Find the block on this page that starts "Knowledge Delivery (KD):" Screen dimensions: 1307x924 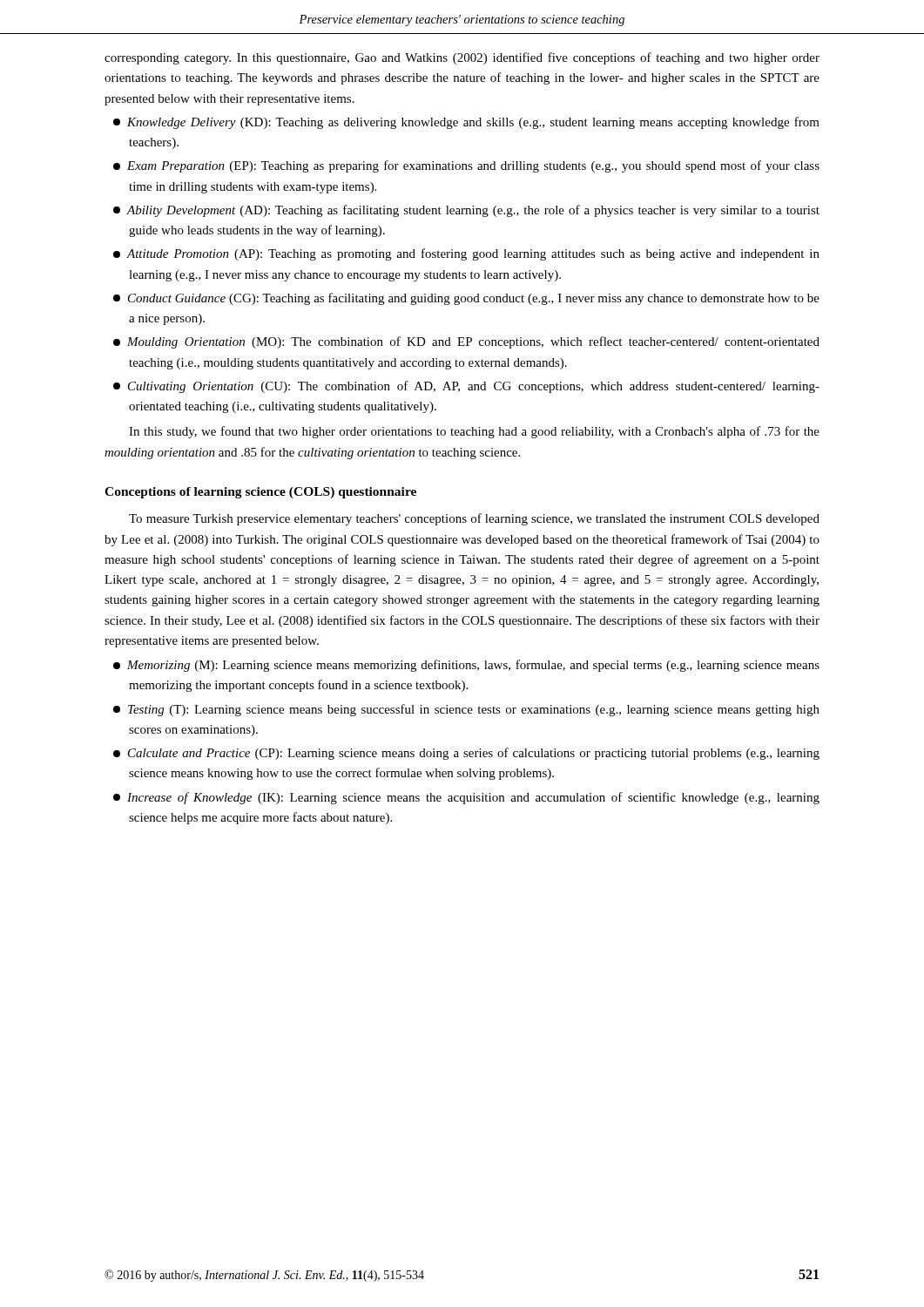pyautogui.click(x=466, y=132)
